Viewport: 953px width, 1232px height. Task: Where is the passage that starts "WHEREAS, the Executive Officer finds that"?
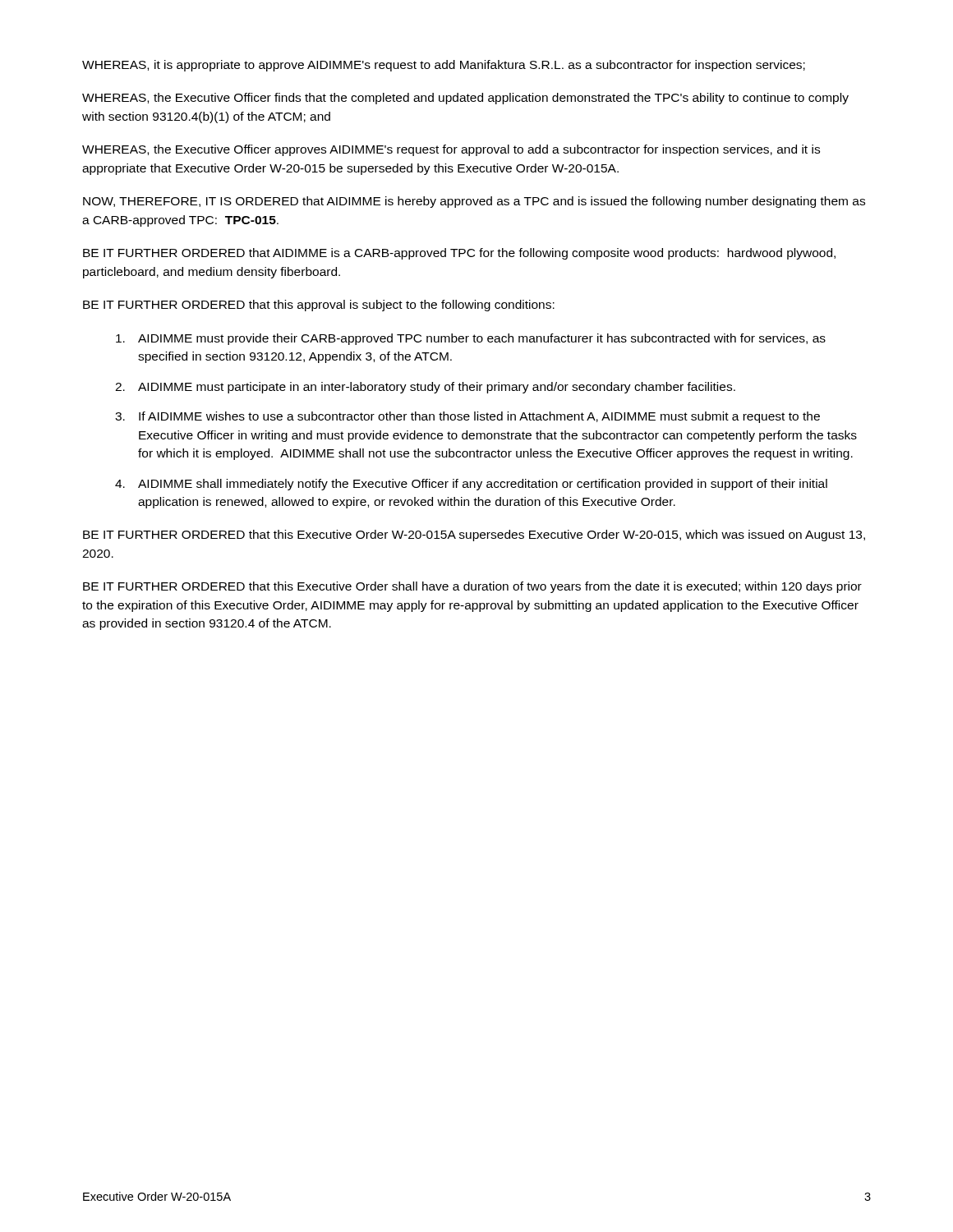(465, 107)
